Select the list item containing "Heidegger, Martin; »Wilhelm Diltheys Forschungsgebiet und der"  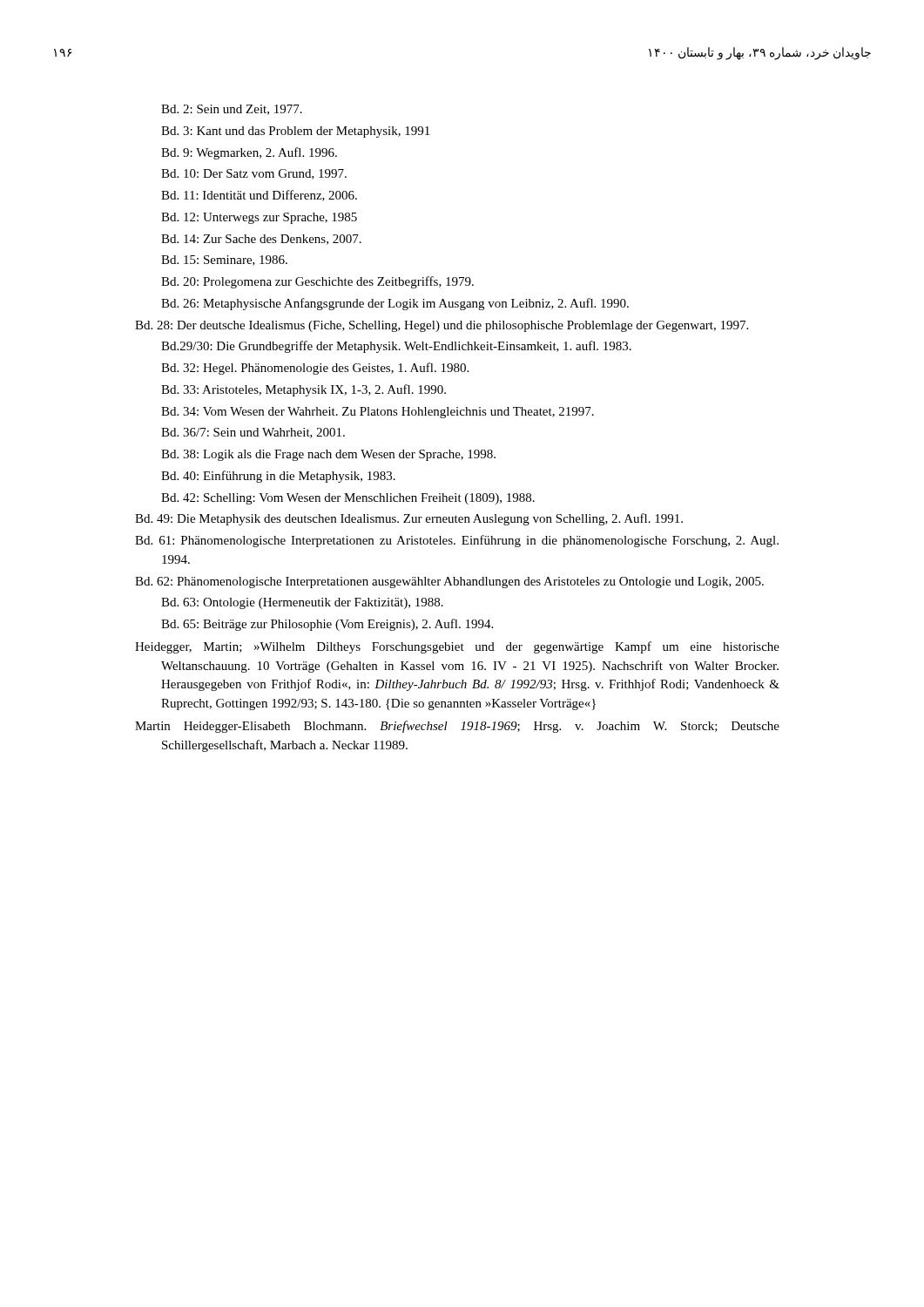[457, 675]
